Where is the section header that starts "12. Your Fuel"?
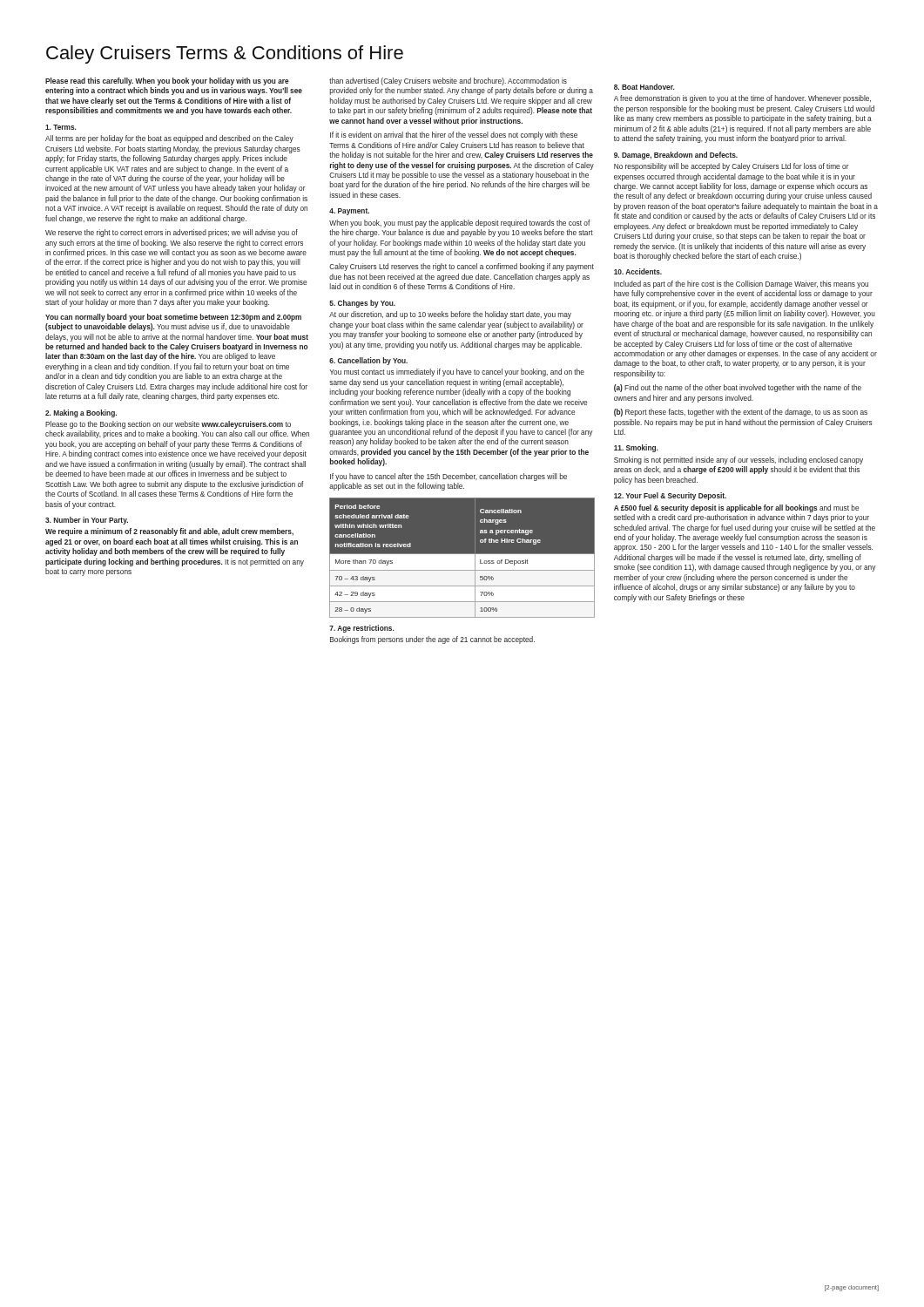 tap(746, 497)
